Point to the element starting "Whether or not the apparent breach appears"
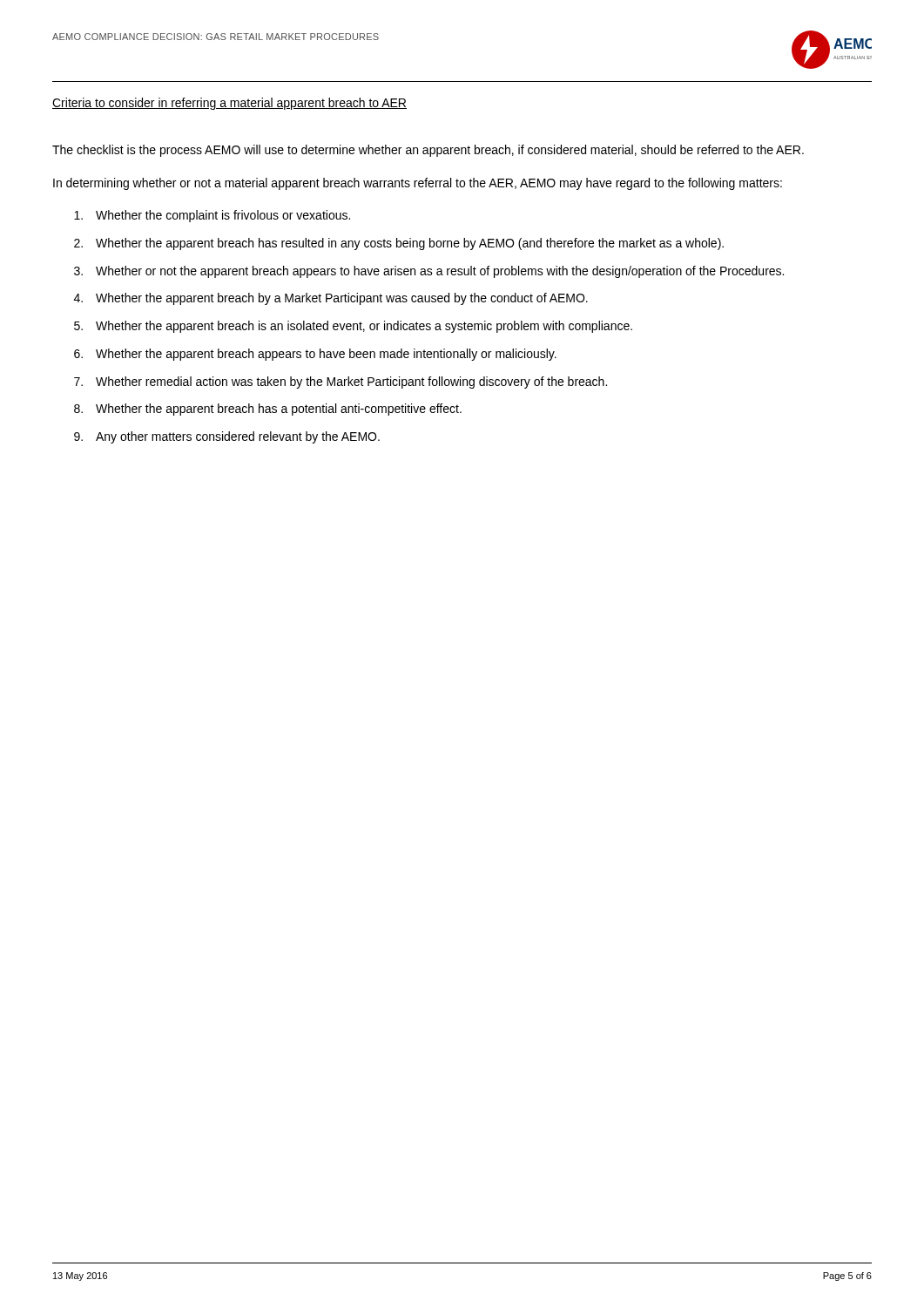This screenshot has width=924, height=1307. (440, 271)
